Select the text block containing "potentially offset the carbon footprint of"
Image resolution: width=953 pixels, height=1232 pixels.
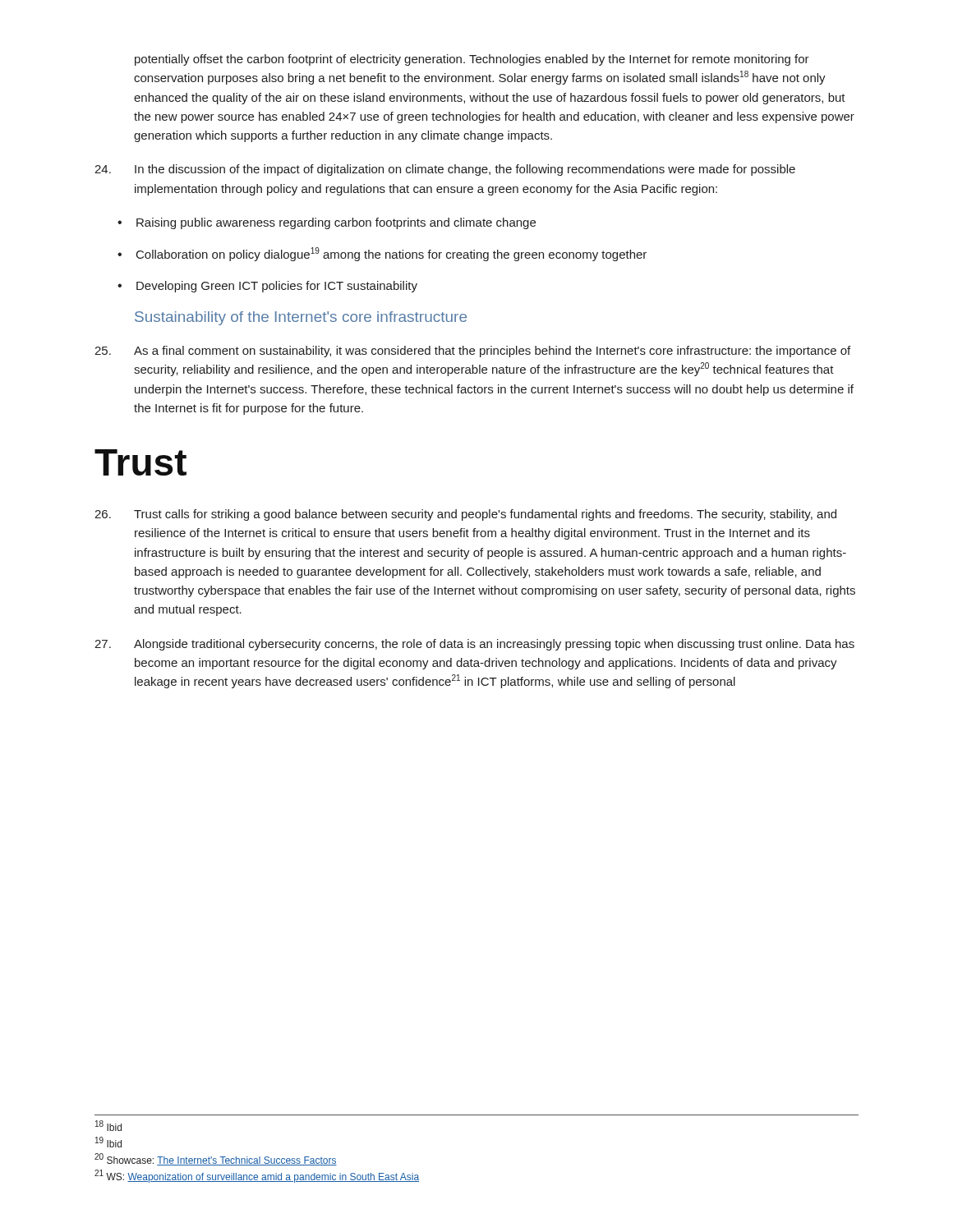click(x=494, y=97)
